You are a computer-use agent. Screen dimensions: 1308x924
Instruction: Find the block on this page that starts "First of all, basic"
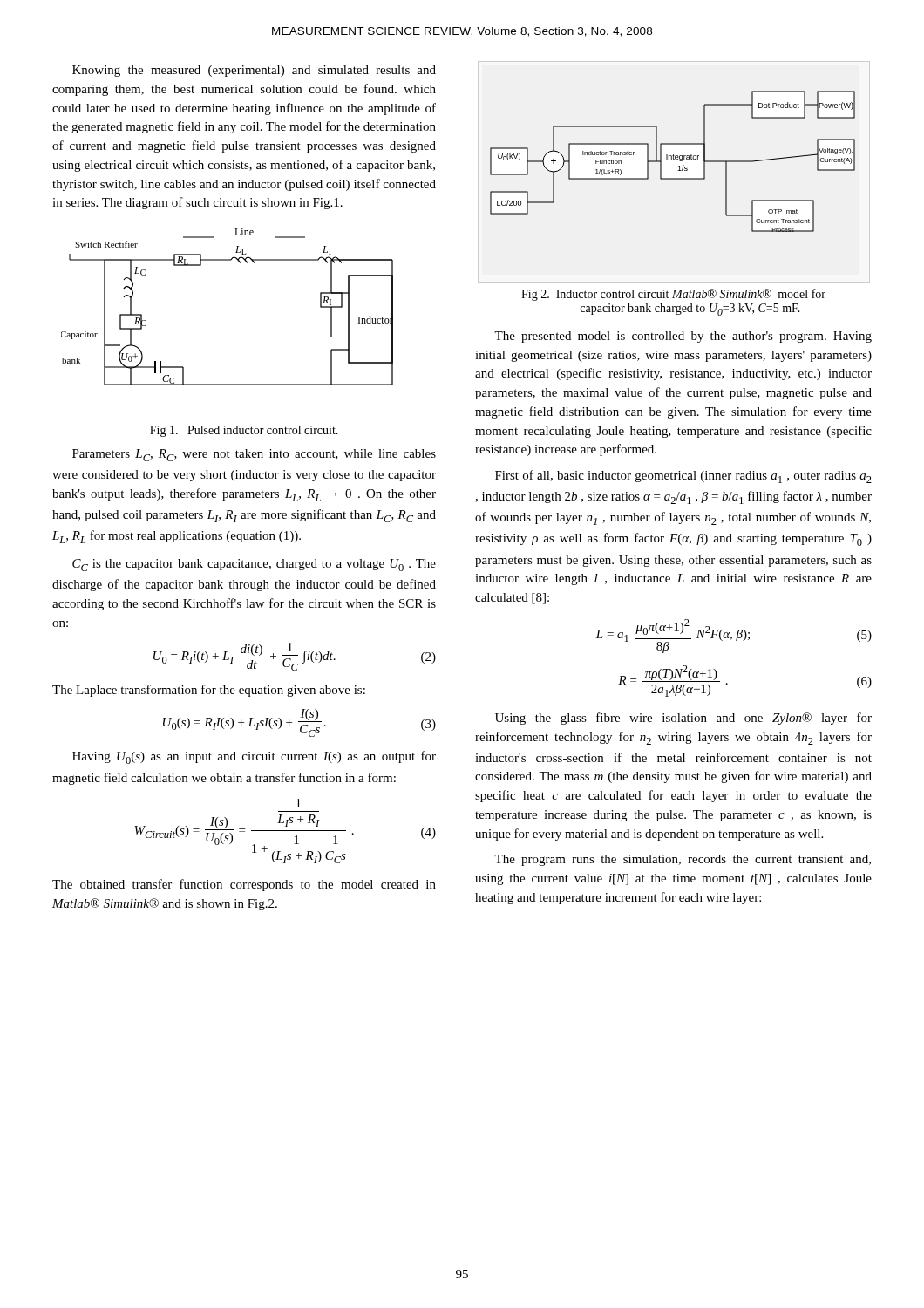coord(673,537)
